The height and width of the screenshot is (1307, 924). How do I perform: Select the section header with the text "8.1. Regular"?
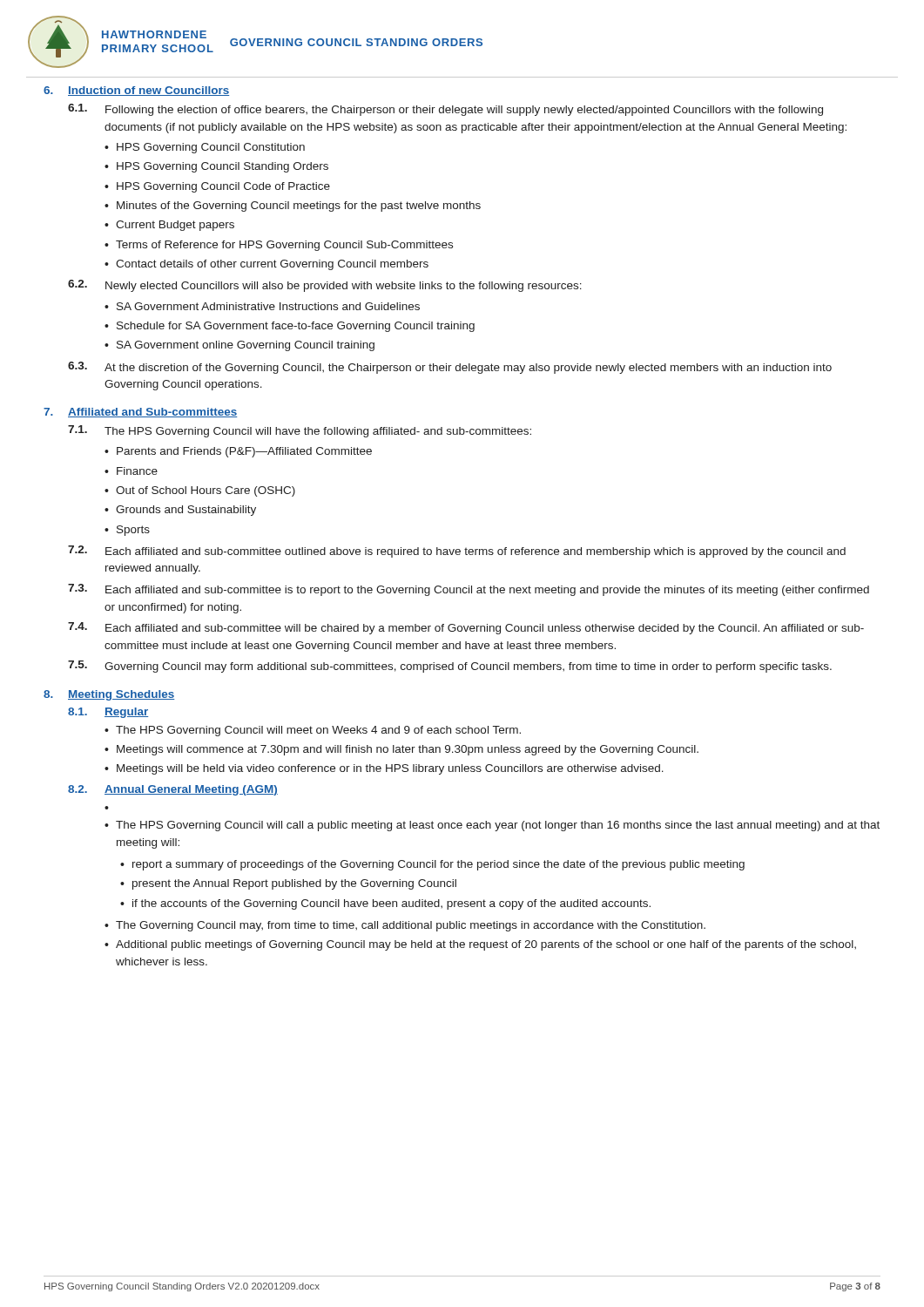point(108,711)
